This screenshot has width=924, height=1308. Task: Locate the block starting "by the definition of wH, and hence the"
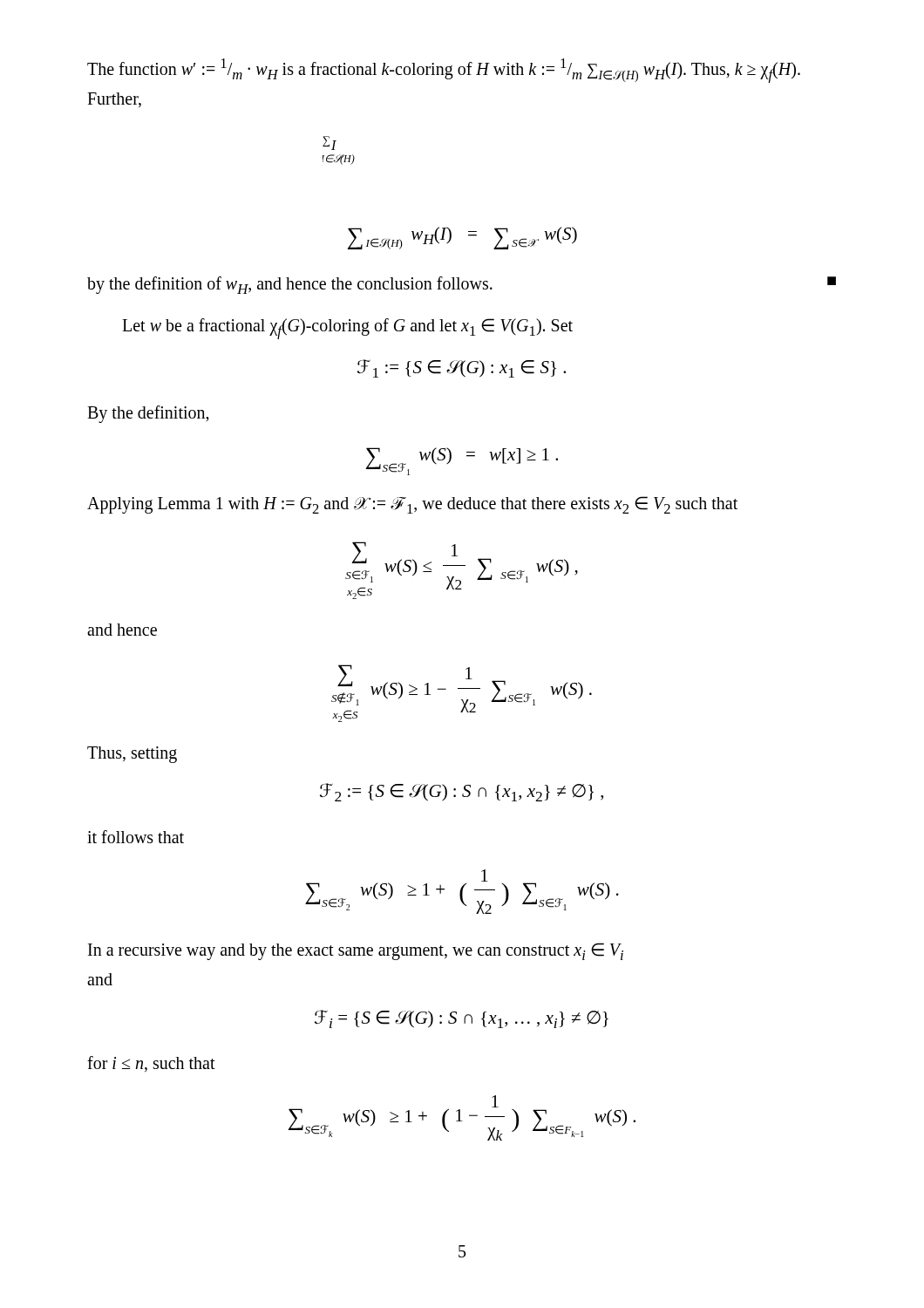pos(462,284)
